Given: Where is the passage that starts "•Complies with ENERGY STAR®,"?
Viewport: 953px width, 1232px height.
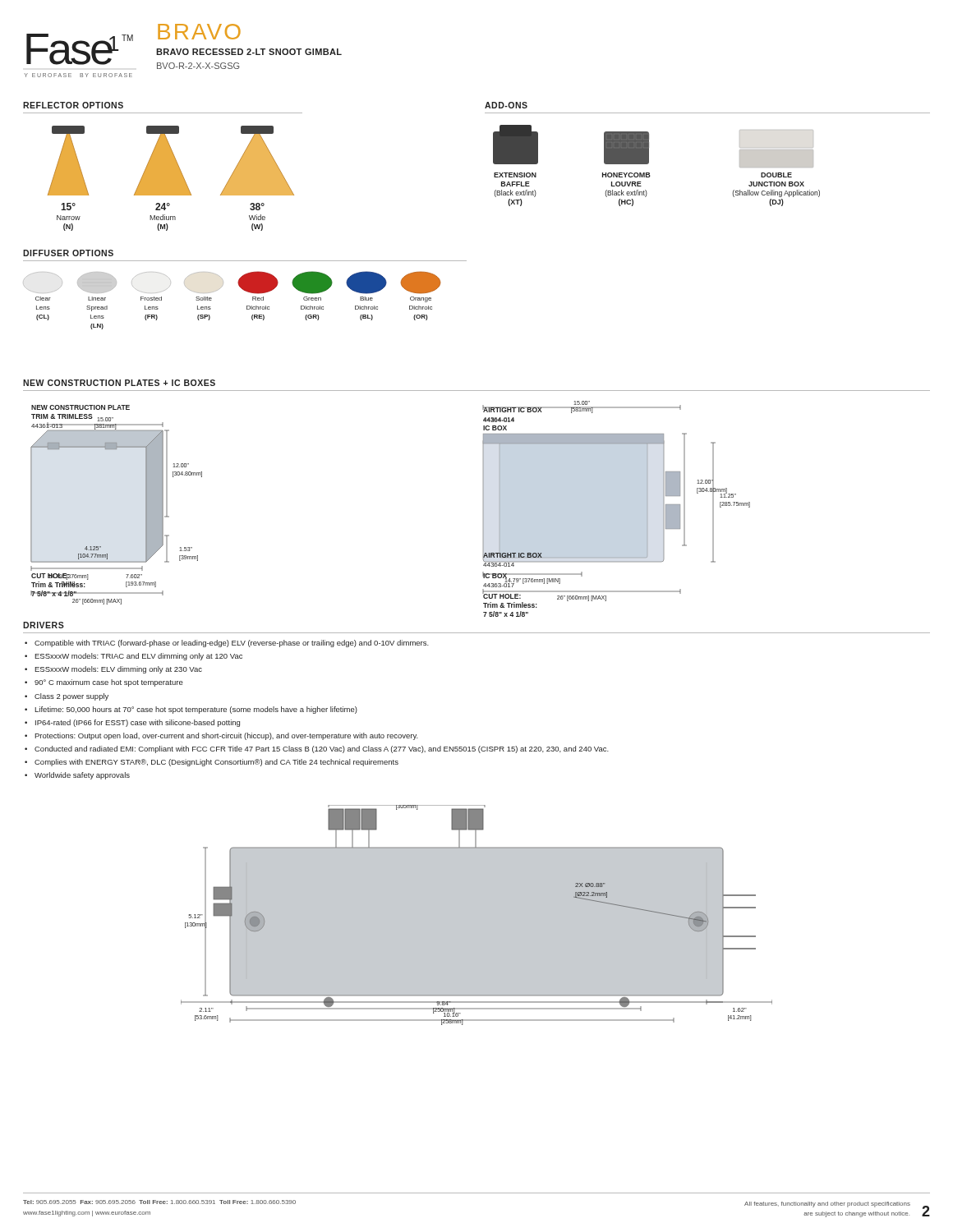Looking at the screenshot, I should point(212,762).
